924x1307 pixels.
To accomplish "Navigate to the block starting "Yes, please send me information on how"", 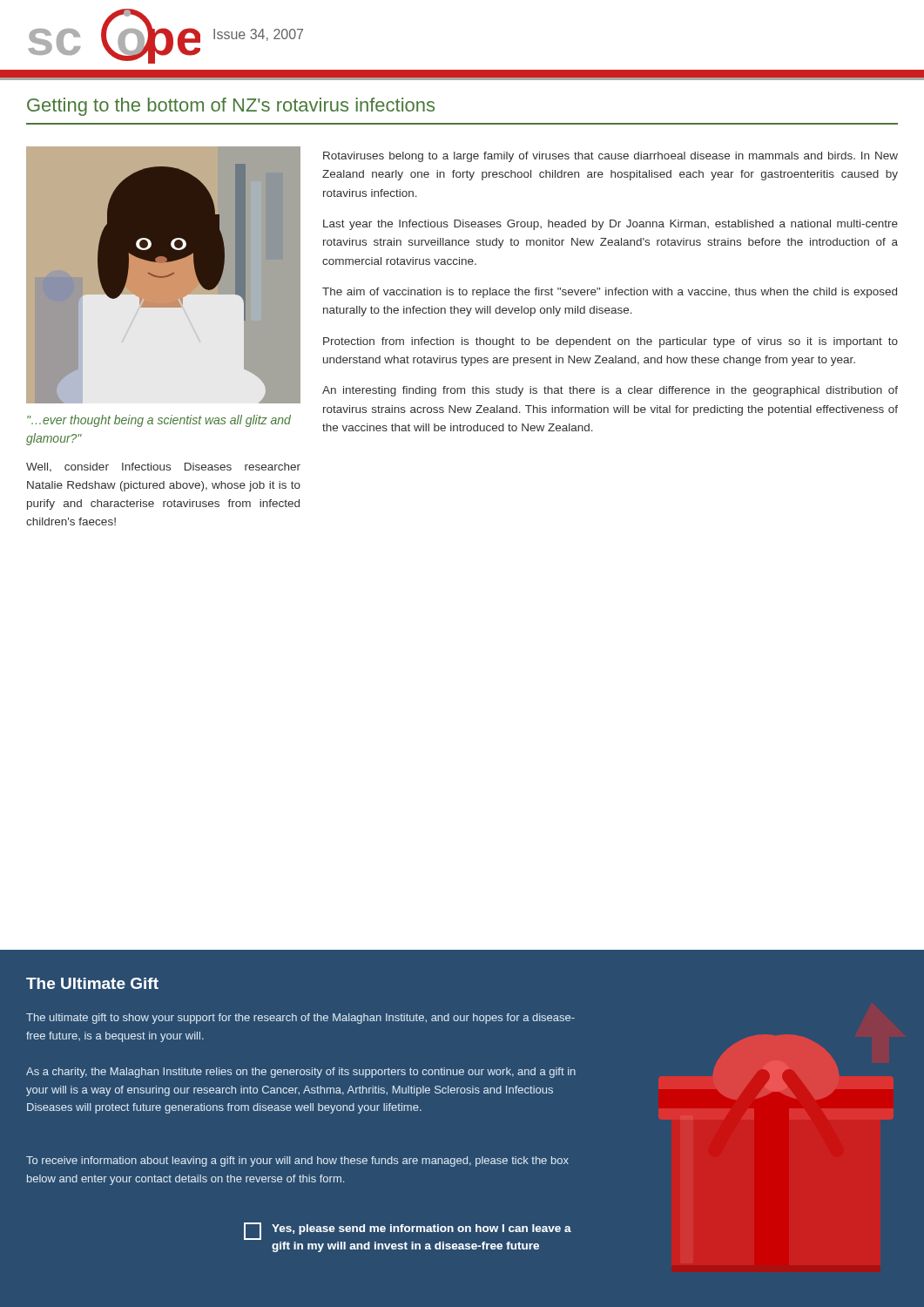I will [x=409, y=1237].
